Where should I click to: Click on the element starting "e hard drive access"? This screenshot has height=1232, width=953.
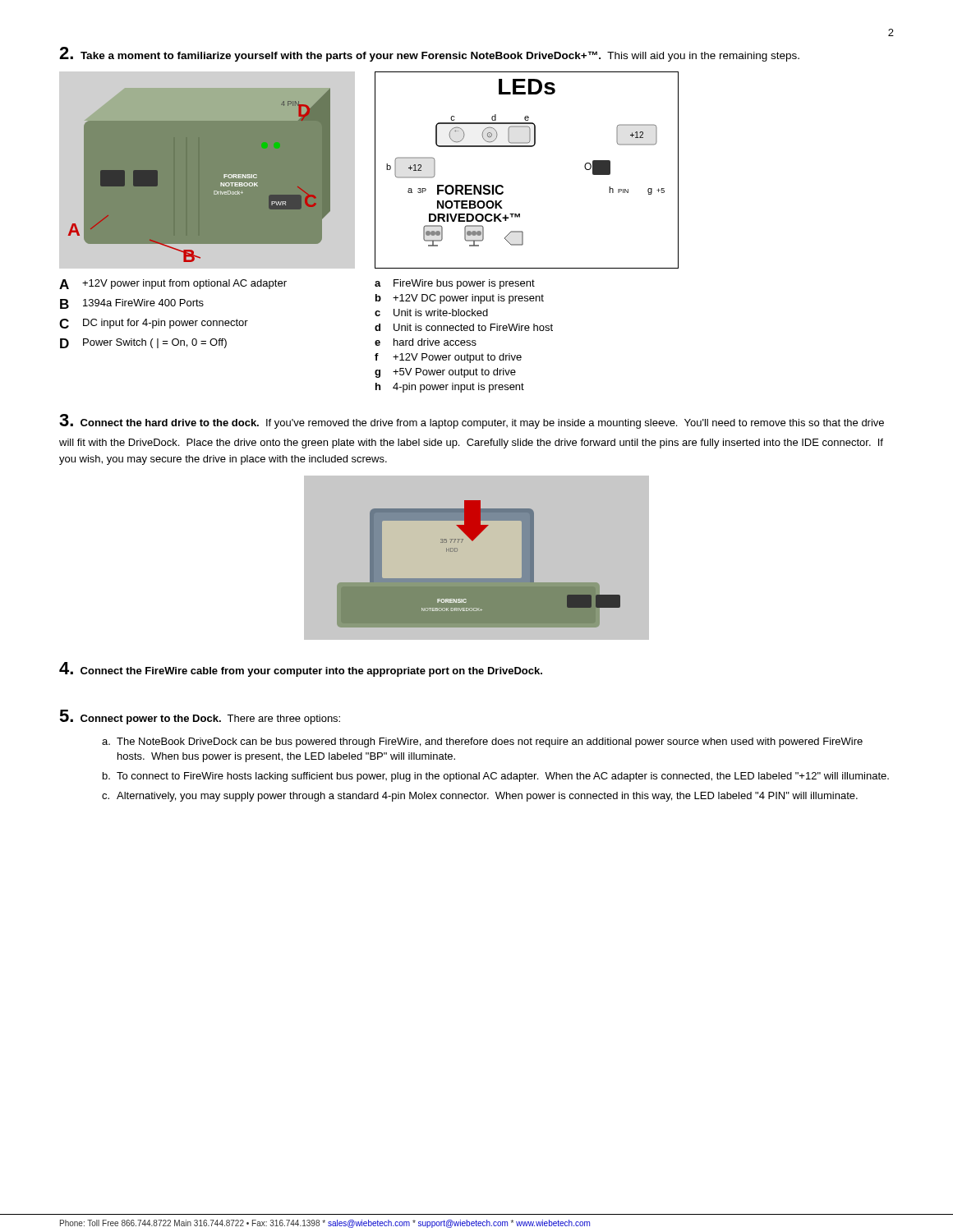426,342
